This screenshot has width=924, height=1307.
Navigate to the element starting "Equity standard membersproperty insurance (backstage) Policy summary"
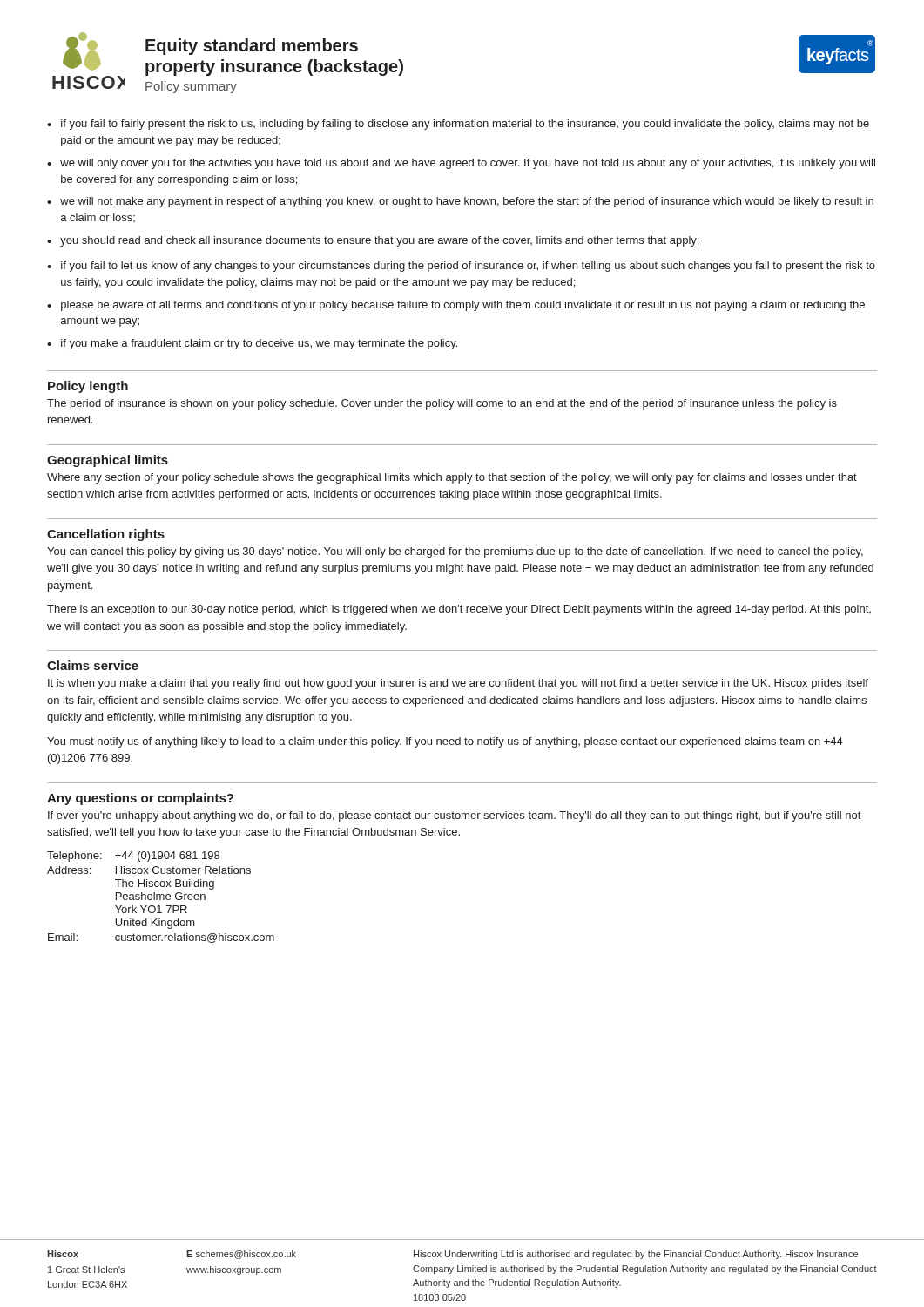tap(274, 64)
